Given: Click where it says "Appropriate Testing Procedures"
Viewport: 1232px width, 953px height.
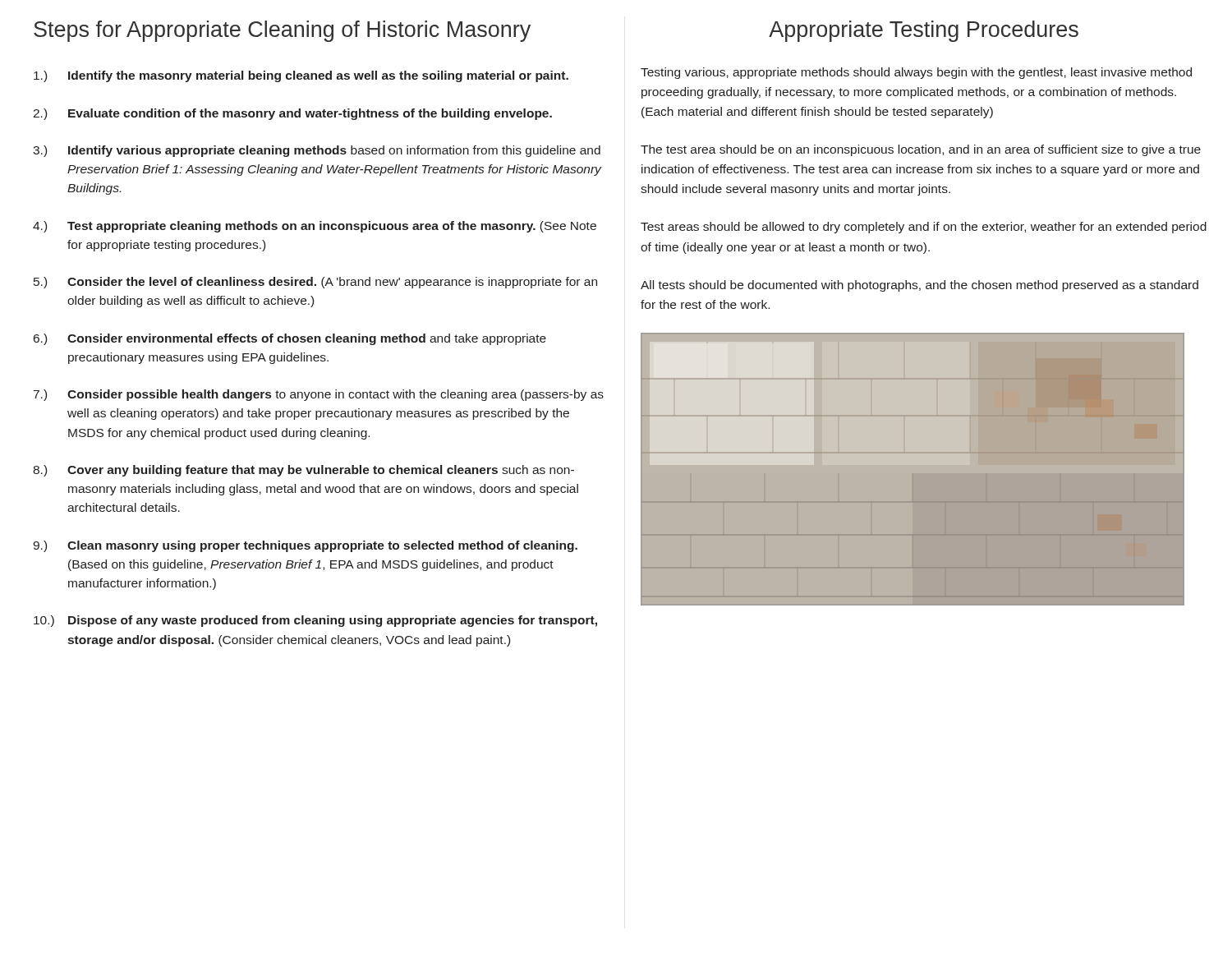Looking at the screenshot, I should [x=924, y=30].
